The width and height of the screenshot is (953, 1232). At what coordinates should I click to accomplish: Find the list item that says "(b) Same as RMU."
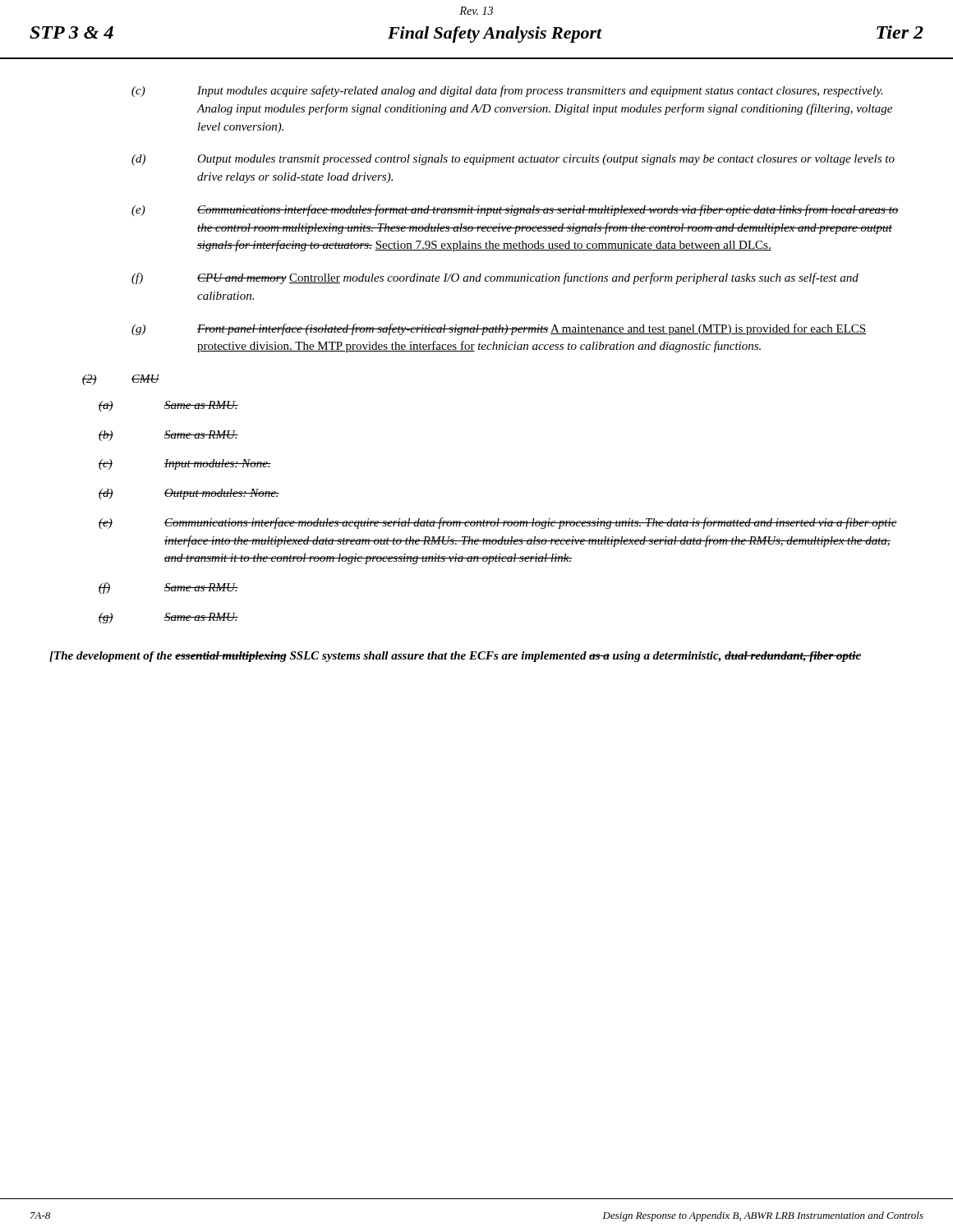click(x=168, y=436)
